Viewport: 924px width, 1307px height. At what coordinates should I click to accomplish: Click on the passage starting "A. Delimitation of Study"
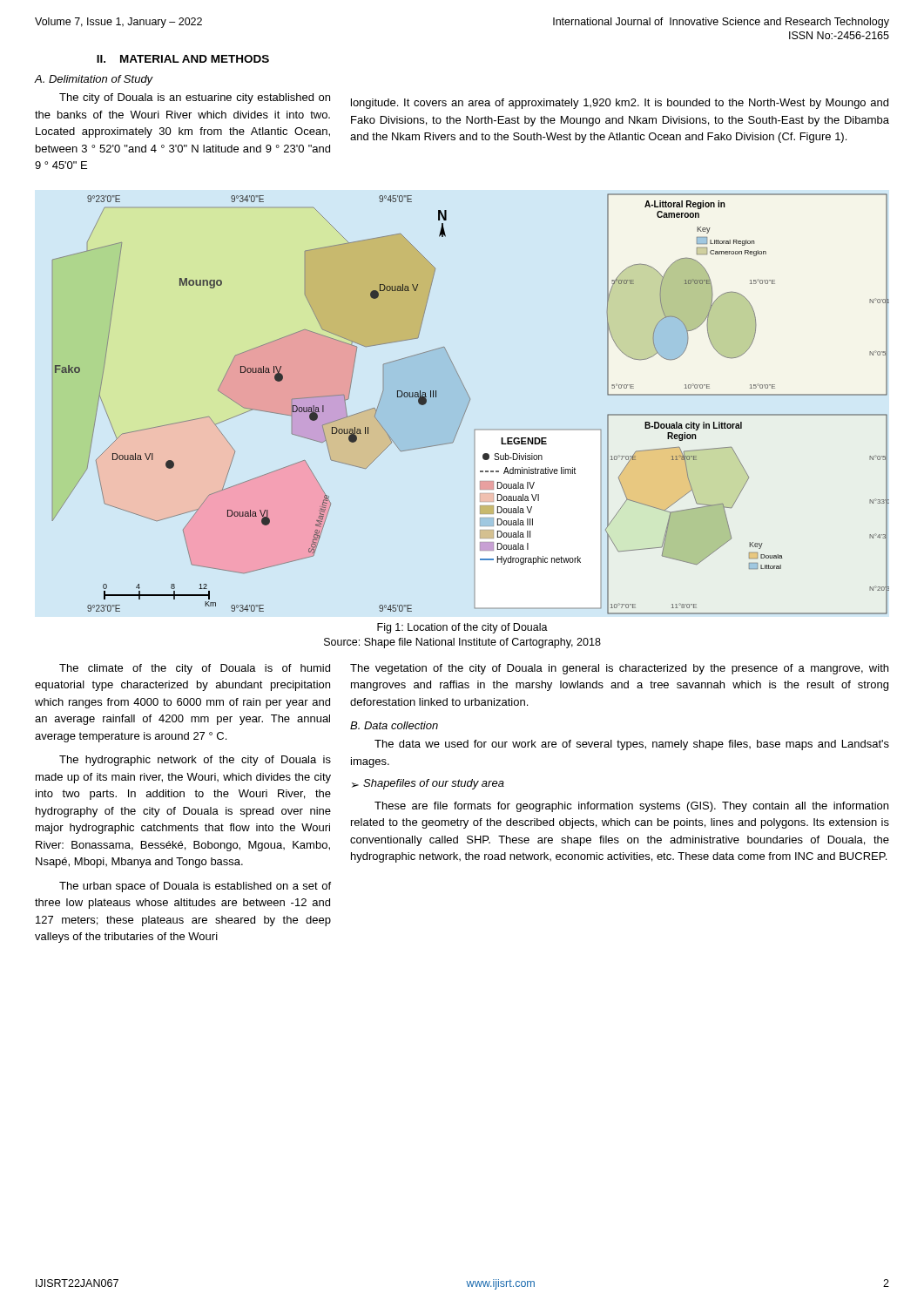tap(94, 79)
